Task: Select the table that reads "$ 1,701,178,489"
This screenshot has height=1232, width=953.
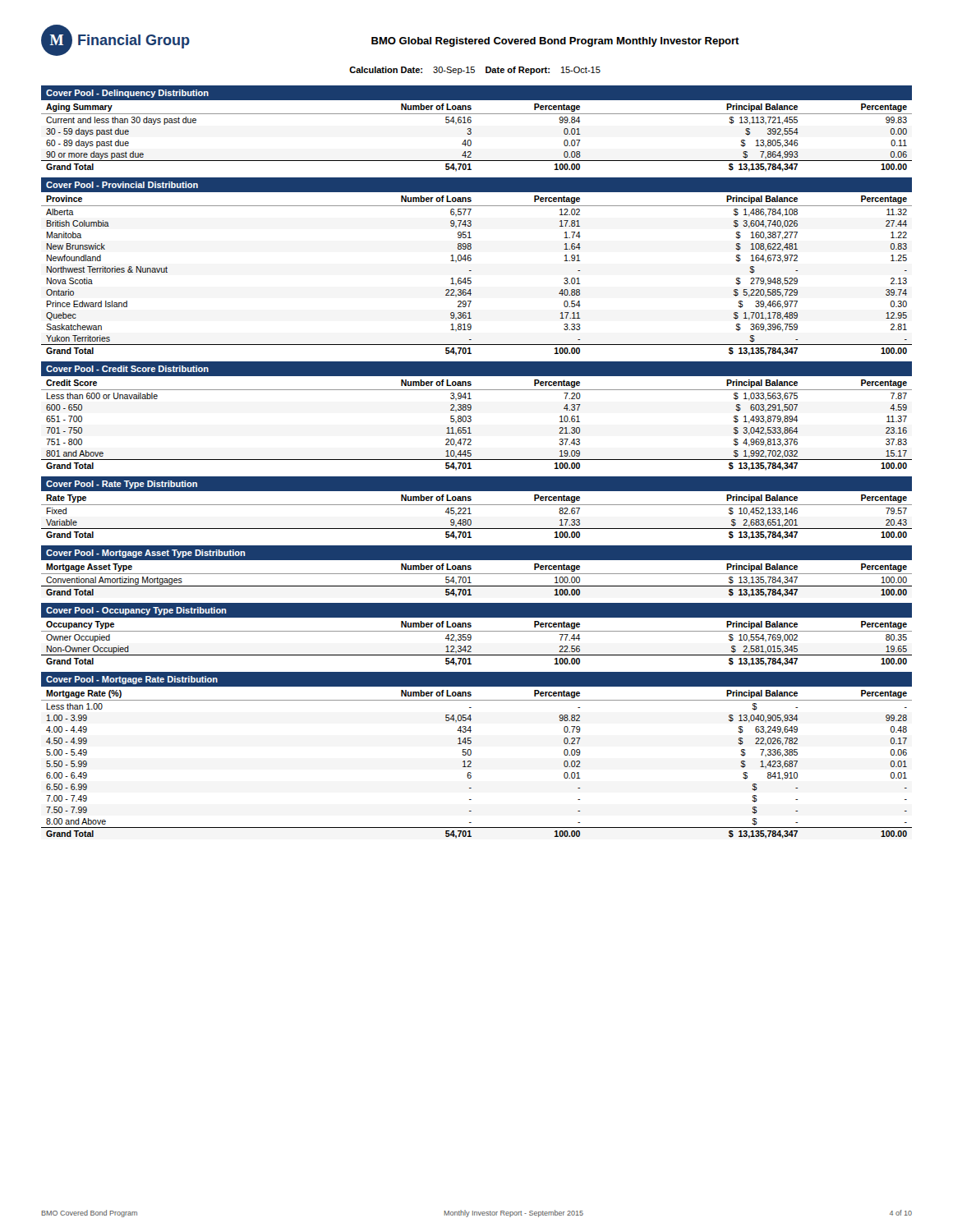Action: coord(476,274)
